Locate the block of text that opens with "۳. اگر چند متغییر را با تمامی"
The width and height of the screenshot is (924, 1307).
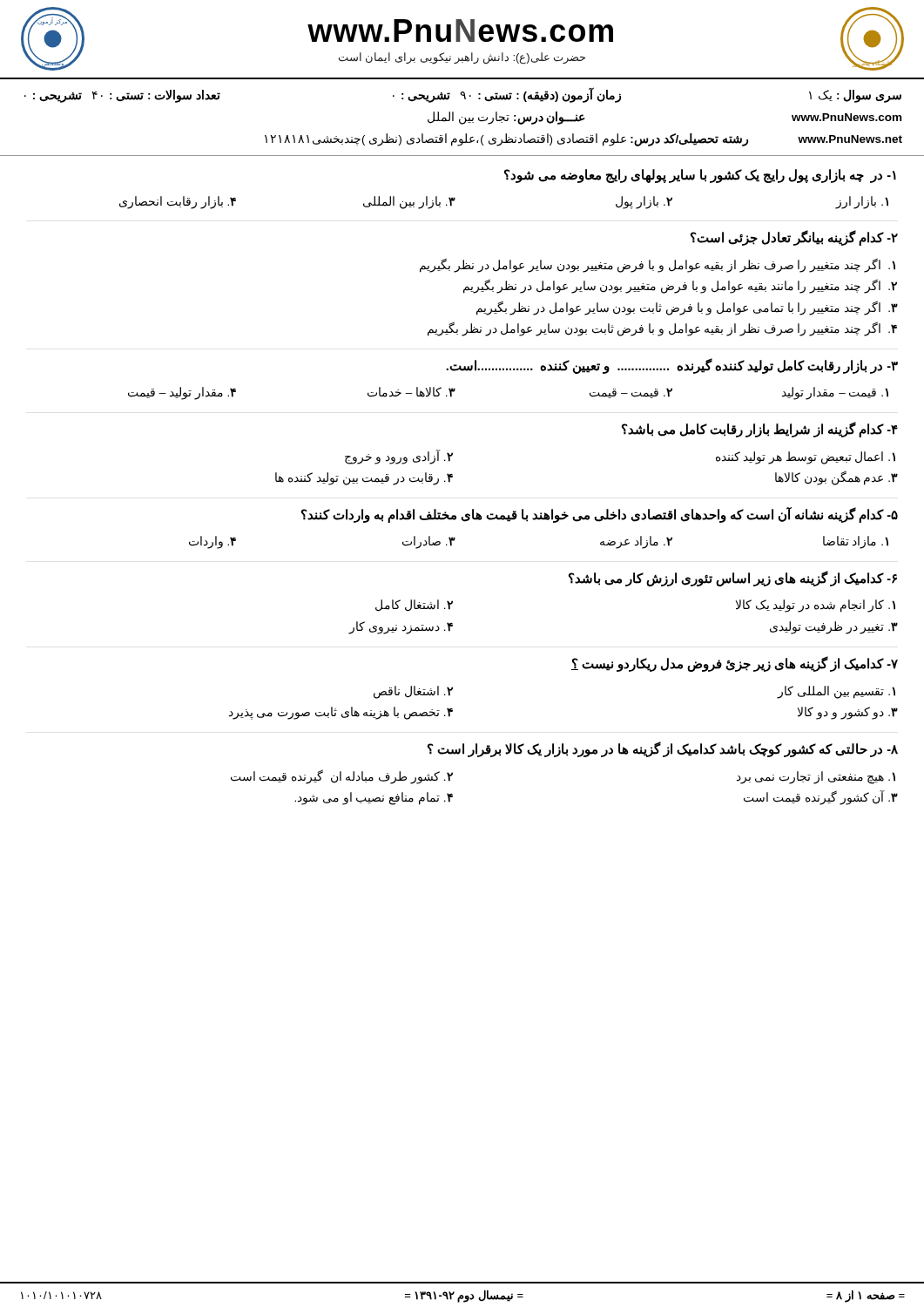tap(687, 308)
